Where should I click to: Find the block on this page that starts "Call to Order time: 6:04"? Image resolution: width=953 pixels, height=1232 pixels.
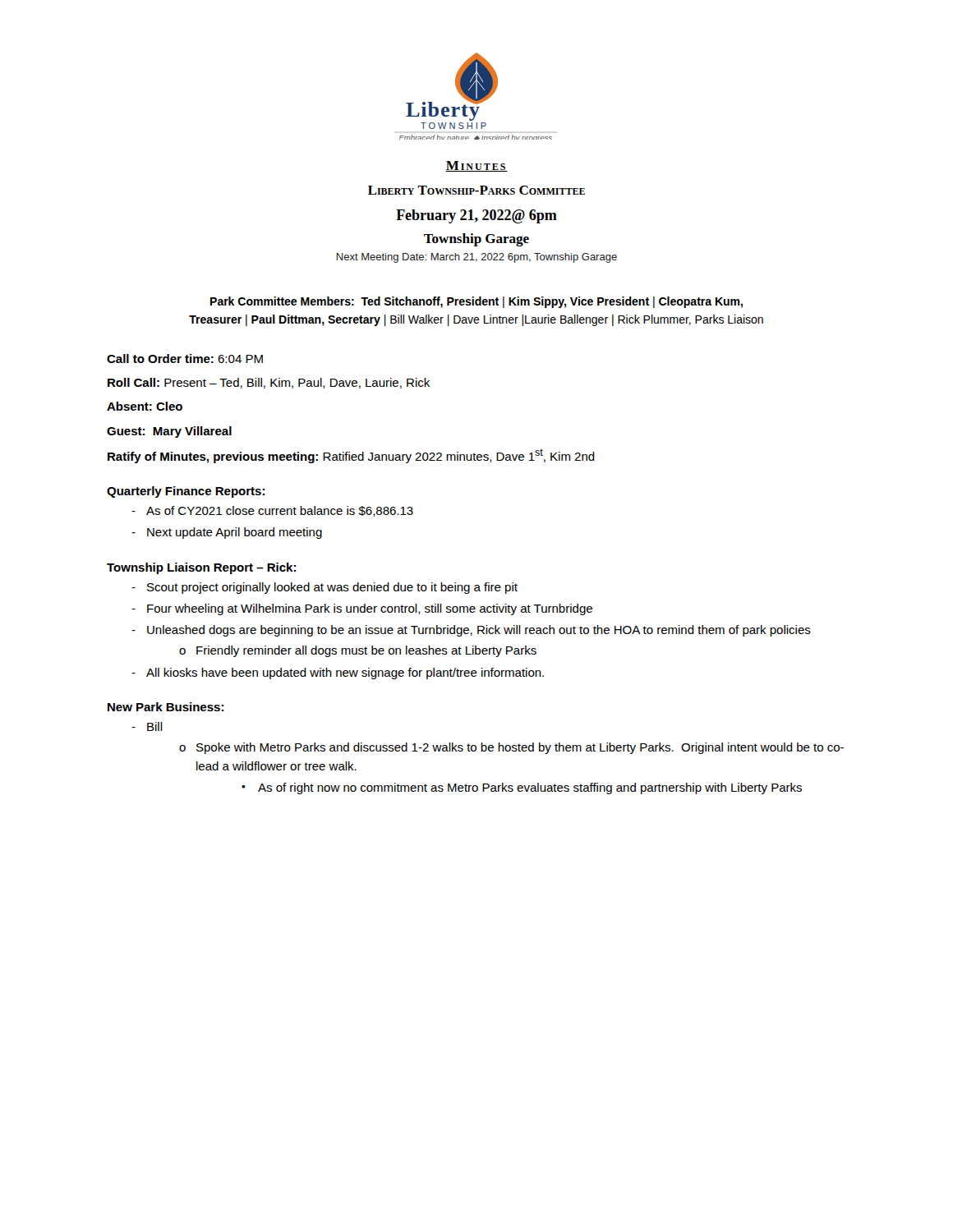point(185,358)
